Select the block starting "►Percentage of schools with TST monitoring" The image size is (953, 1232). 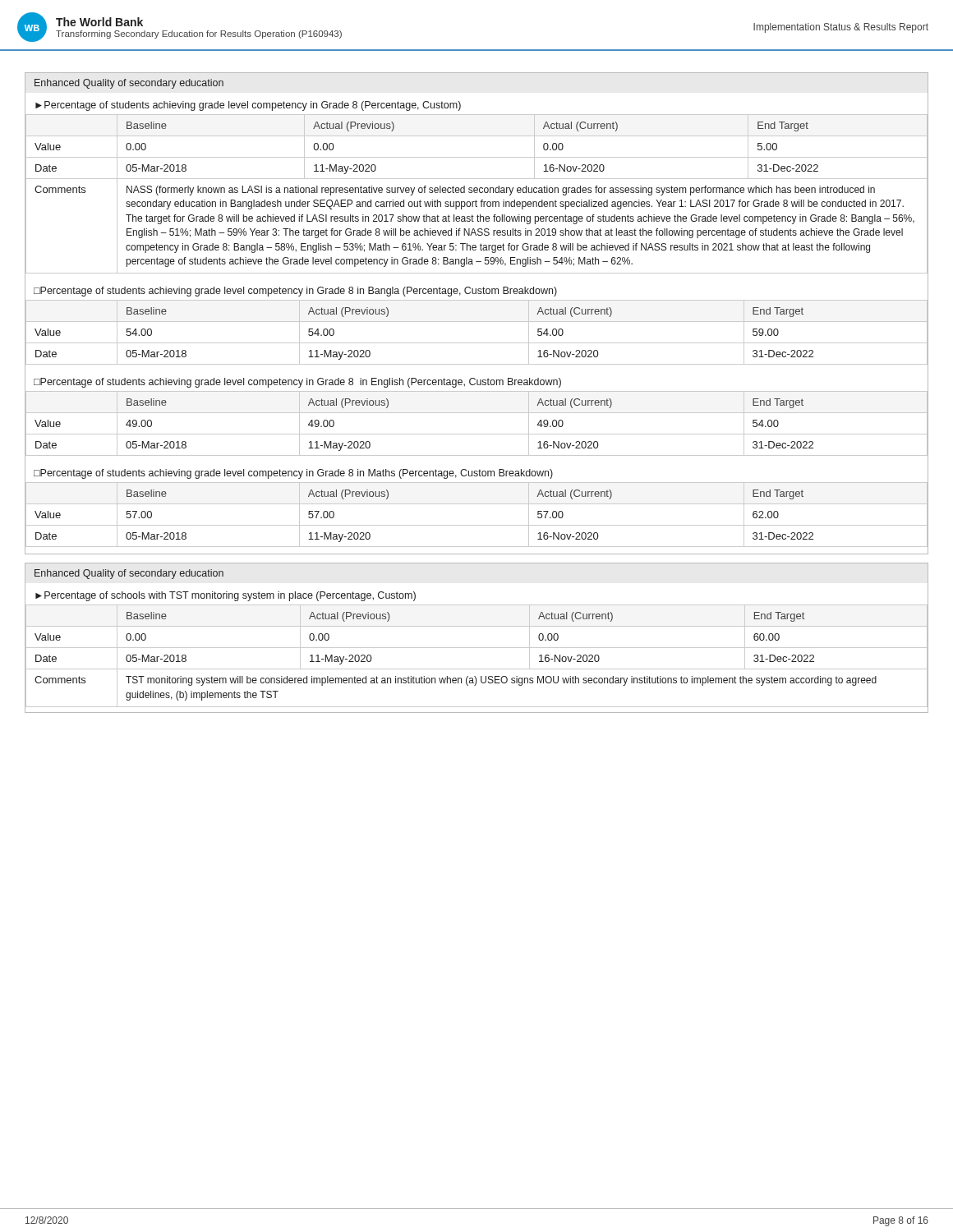(225, 596)
